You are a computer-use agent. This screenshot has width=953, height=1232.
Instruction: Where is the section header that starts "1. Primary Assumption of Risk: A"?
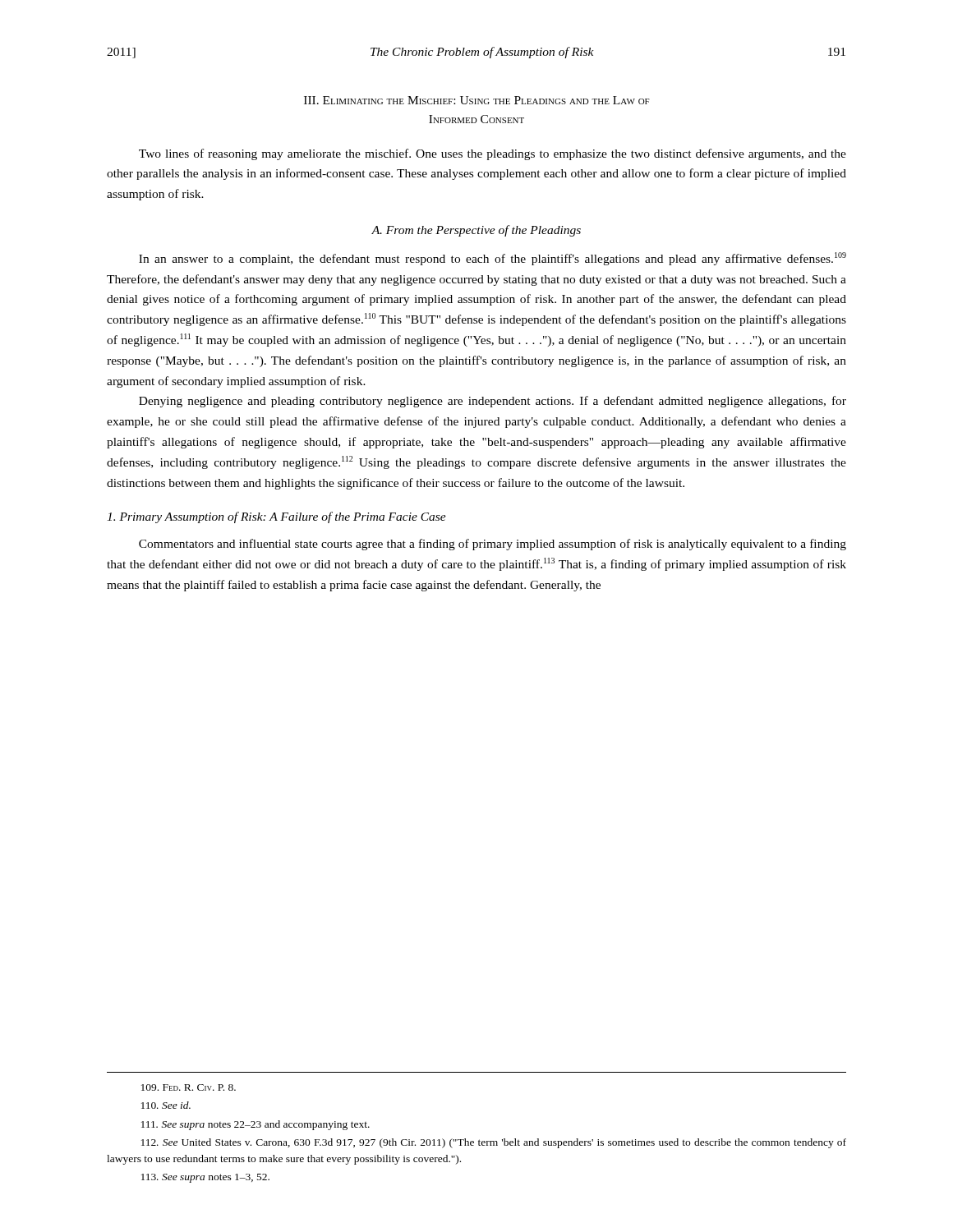276,517
